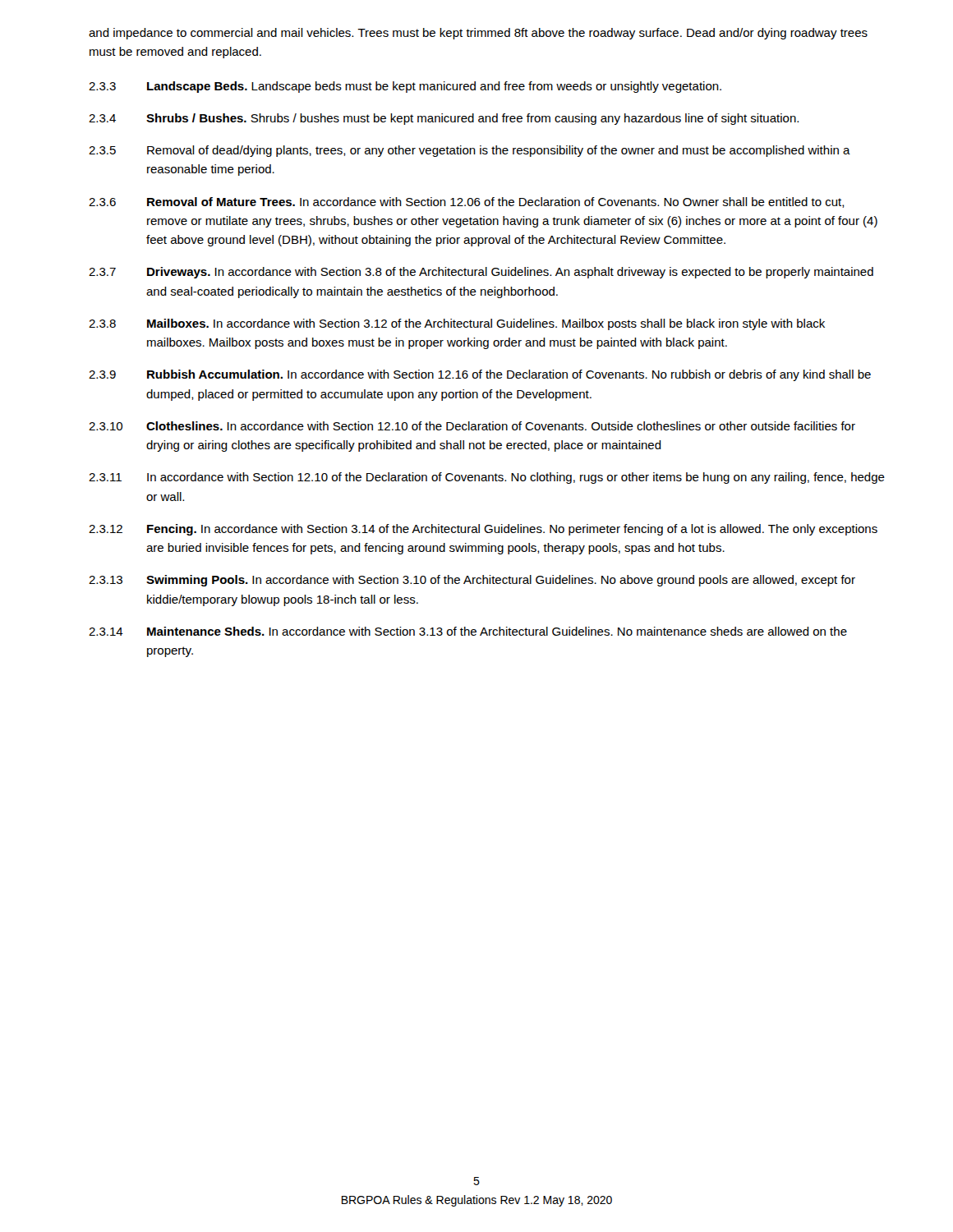Screen dimensions: 1232x953
Task: Locate the passage starting "2.3.9 Rubbish Accumulation. In"
Action: point(488,384)
